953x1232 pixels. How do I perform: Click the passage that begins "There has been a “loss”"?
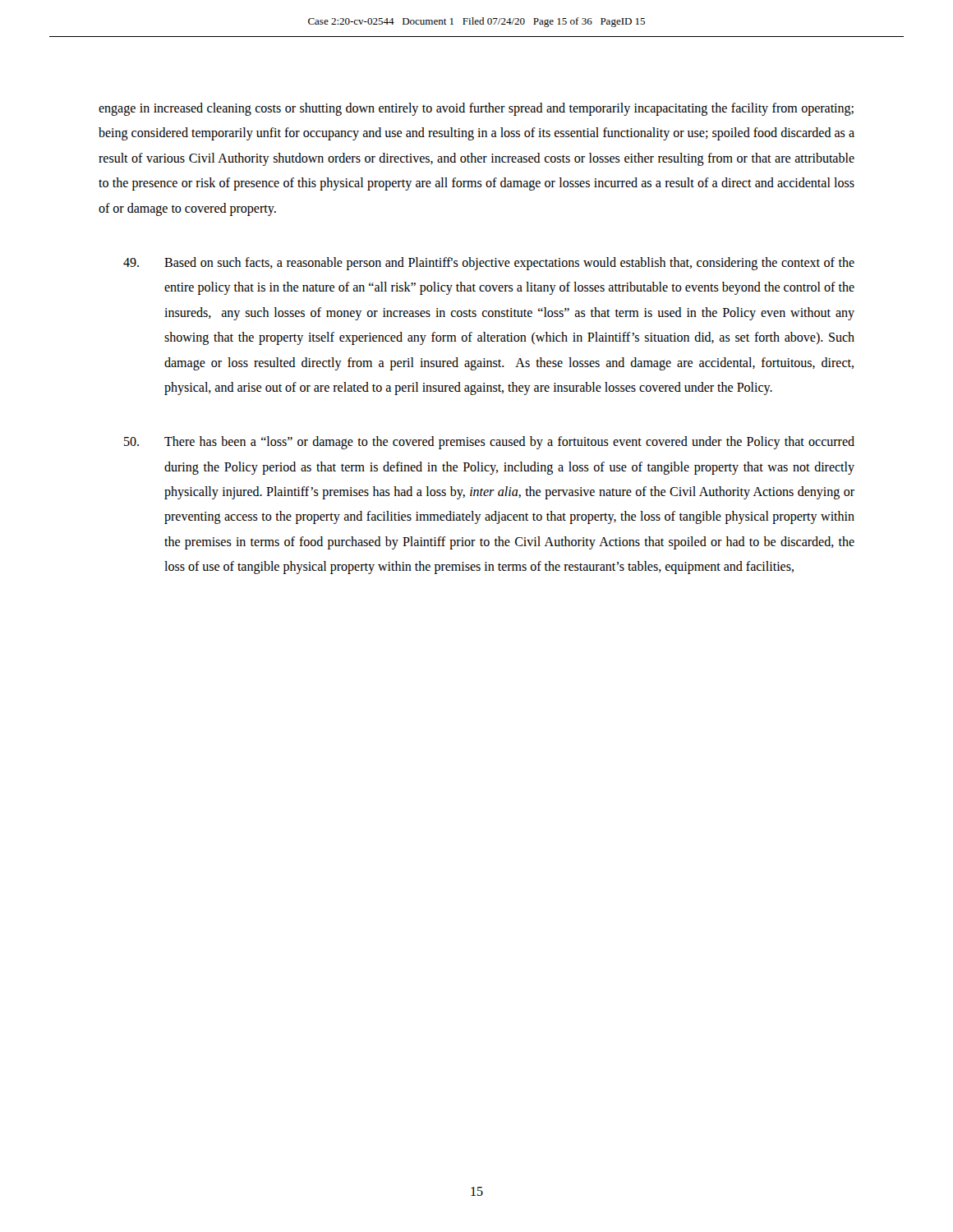(476, 505)
